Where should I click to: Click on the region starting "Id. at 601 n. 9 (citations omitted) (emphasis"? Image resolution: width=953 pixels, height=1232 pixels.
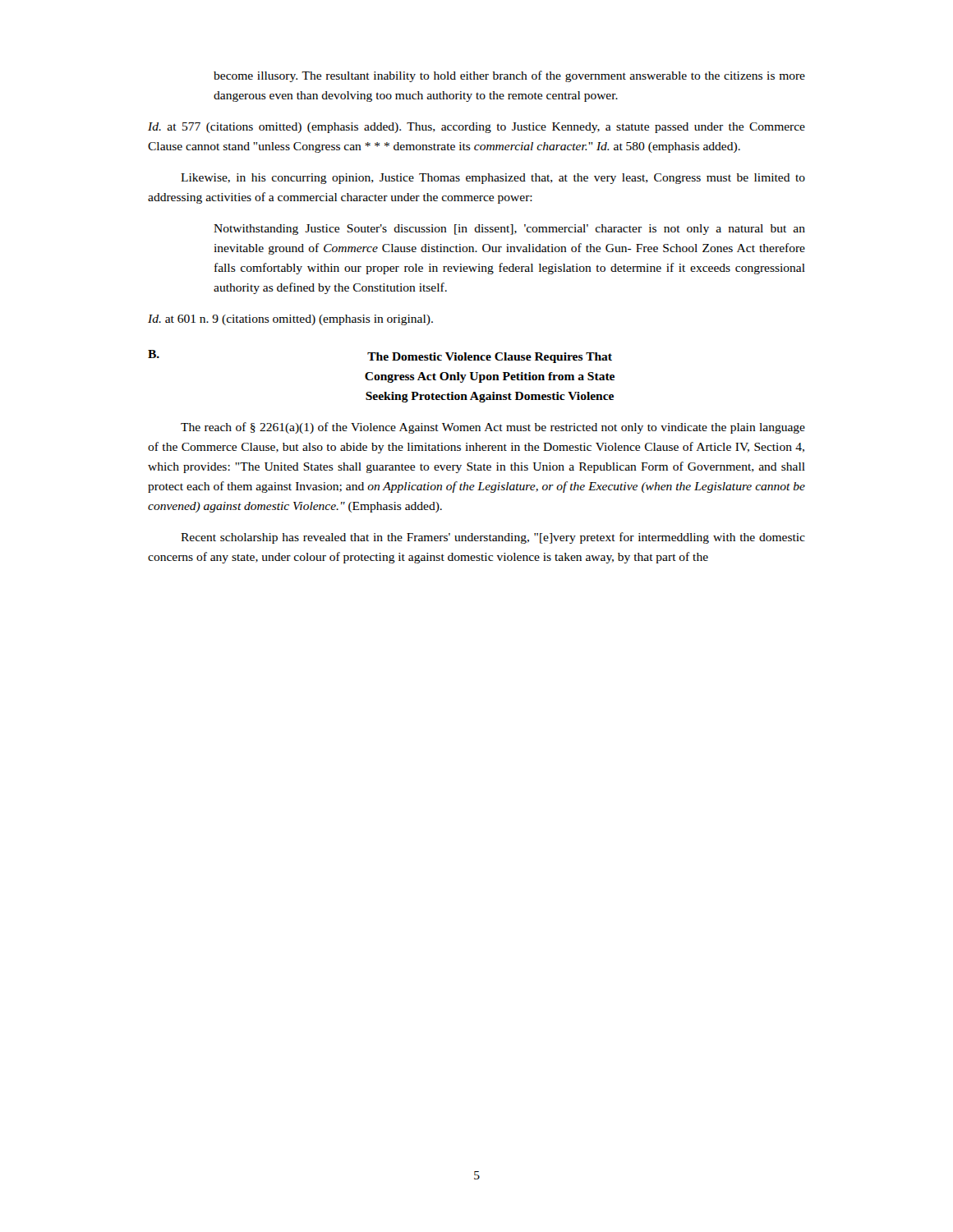[290, 320]
